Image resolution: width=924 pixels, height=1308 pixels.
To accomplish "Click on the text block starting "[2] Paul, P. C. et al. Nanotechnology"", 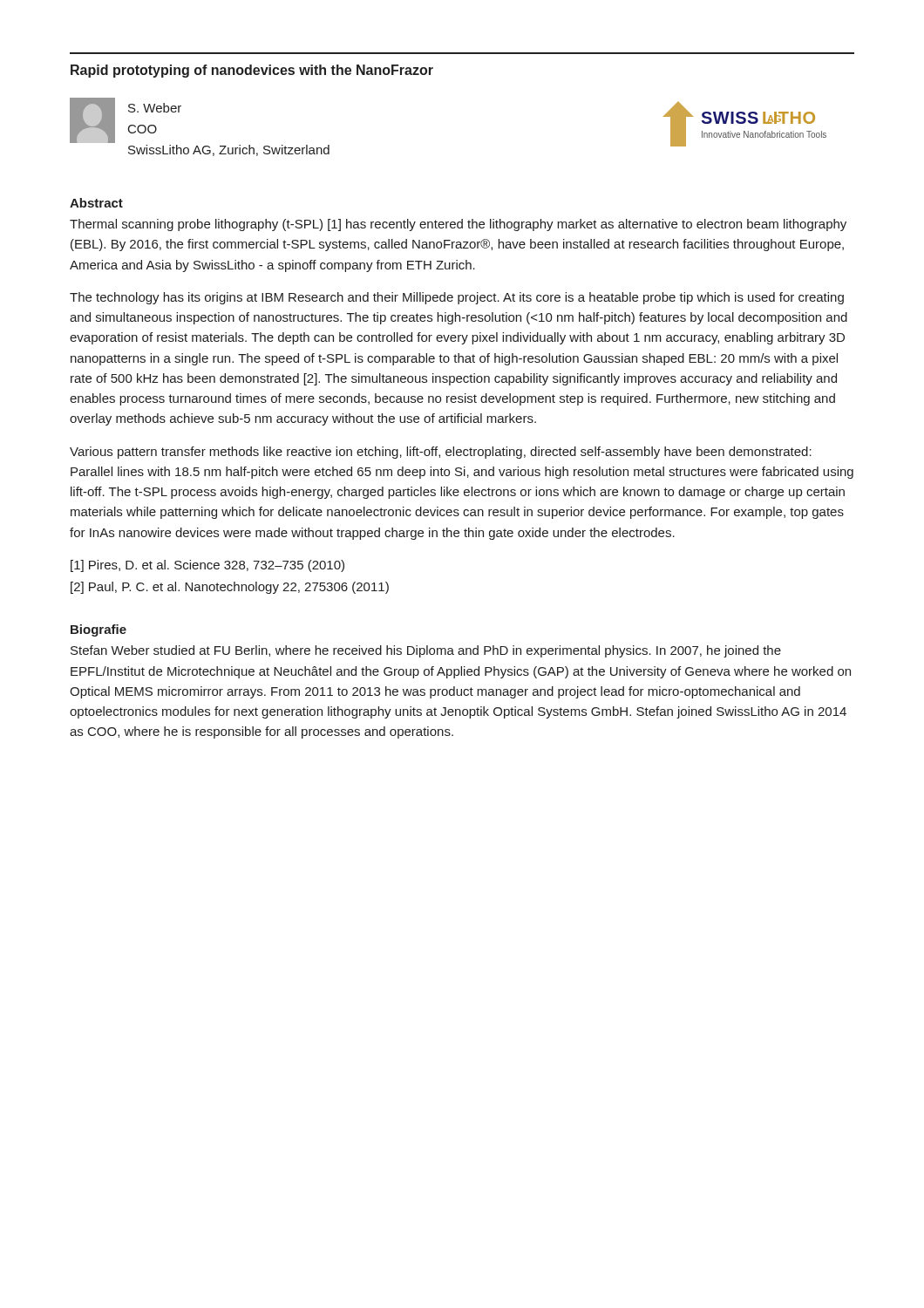I will click(x=230, y=586).
